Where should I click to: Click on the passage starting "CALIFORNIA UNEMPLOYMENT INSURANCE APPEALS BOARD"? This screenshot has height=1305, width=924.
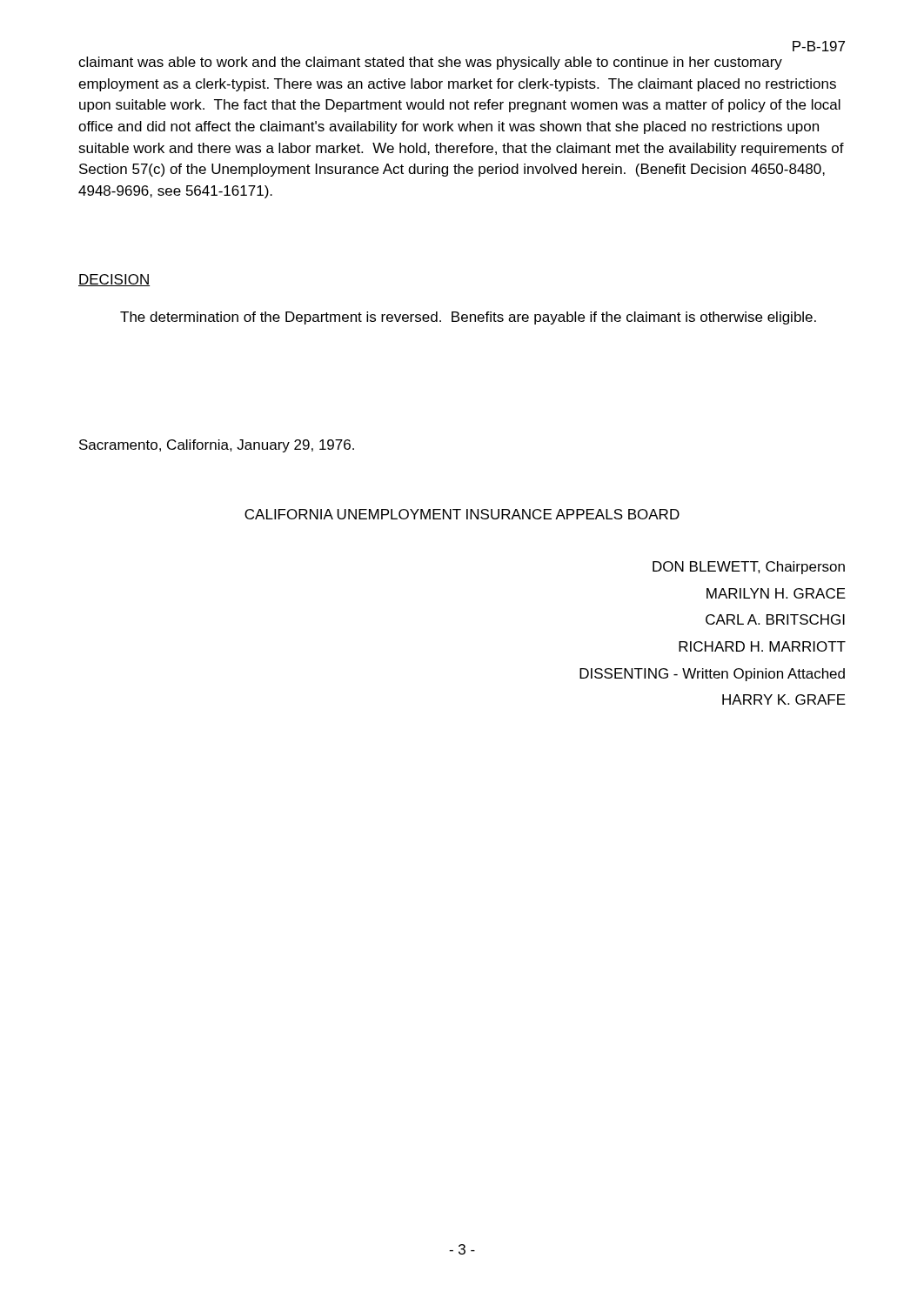click(462, 515)
